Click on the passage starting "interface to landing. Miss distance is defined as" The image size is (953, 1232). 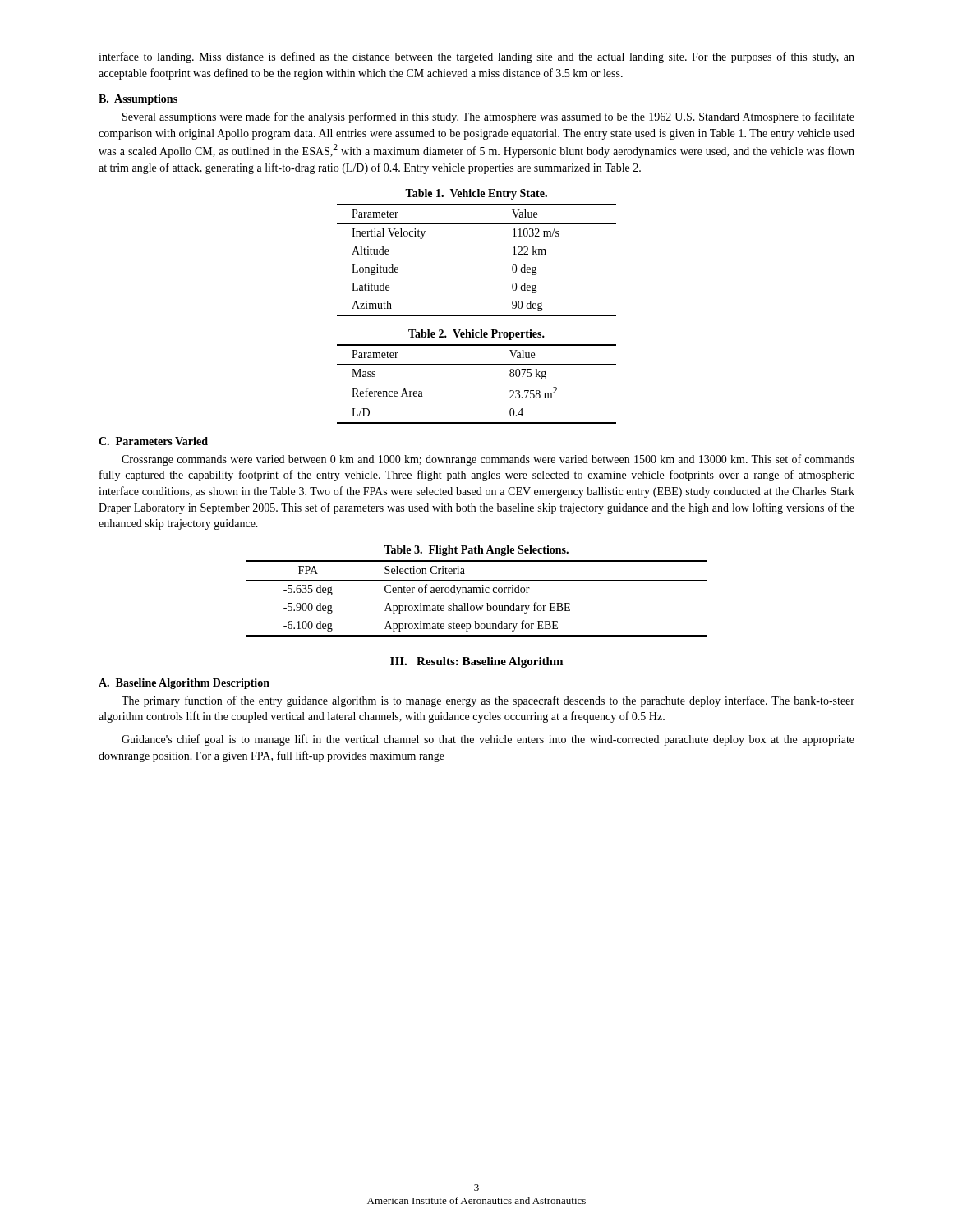pos(476,65)
